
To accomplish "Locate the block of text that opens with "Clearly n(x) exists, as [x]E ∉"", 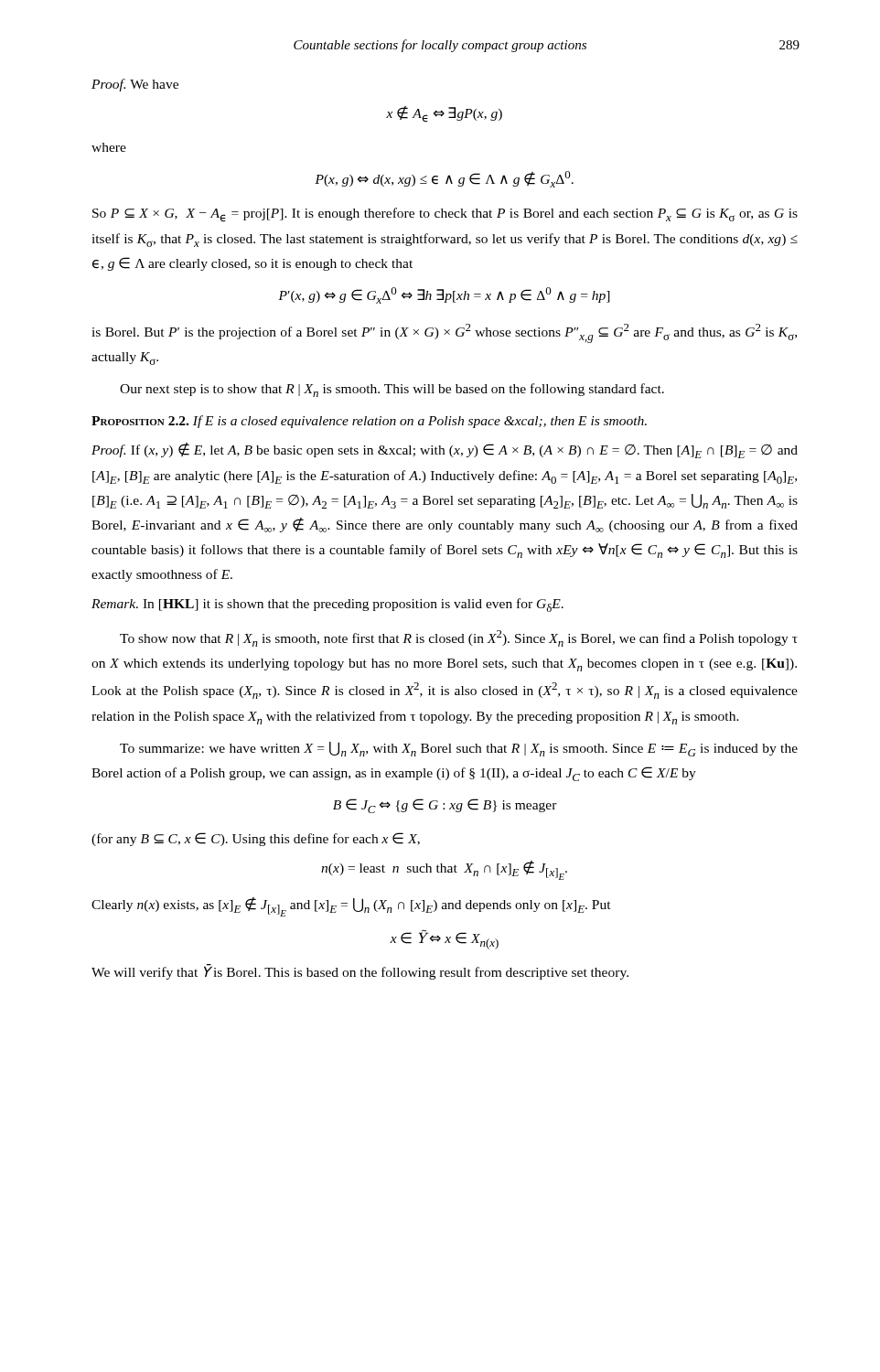I will pyautogui.click(x=351, y=907).
